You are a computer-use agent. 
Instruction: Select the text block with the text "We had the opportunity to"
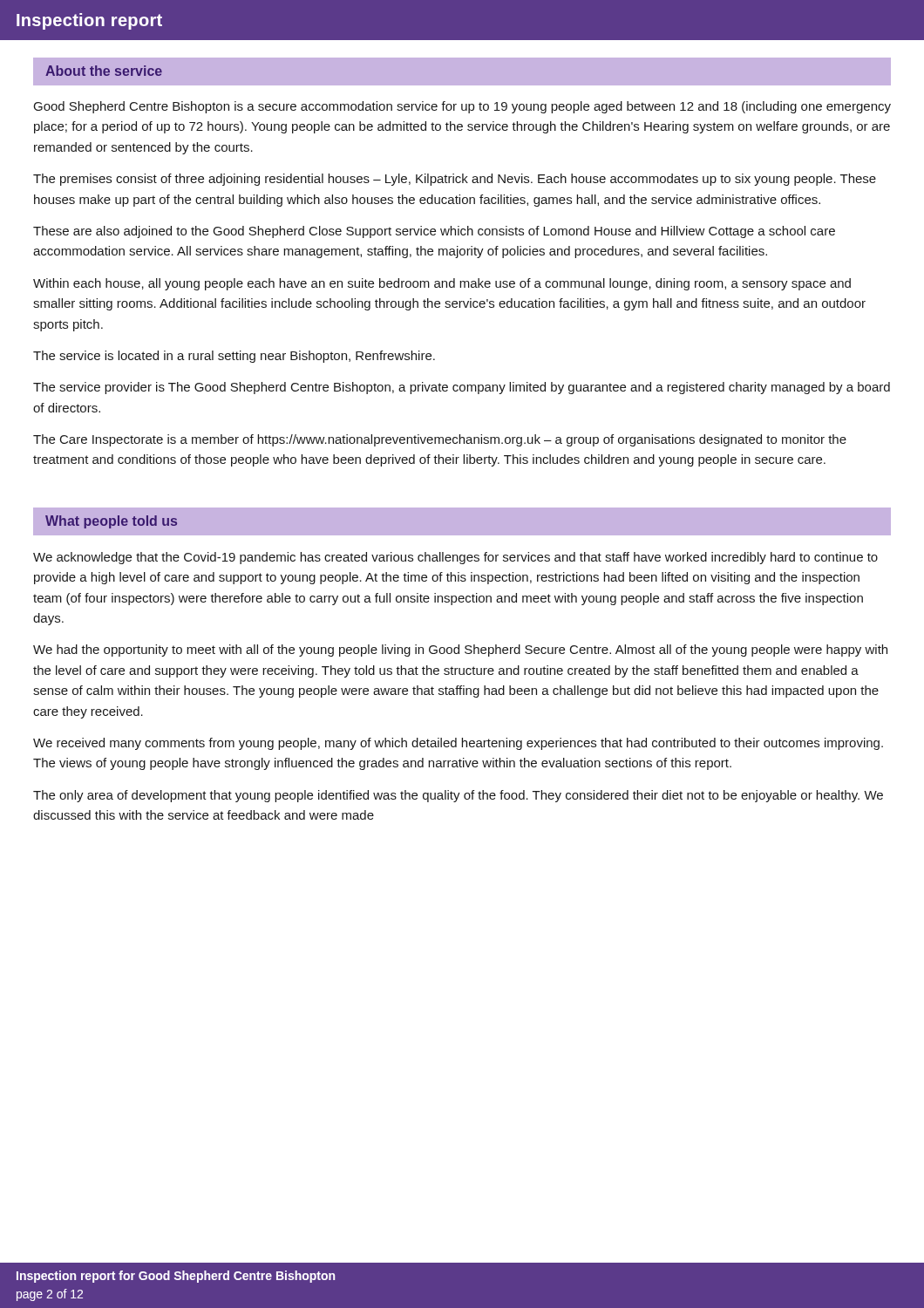click(x=461, y=680)
